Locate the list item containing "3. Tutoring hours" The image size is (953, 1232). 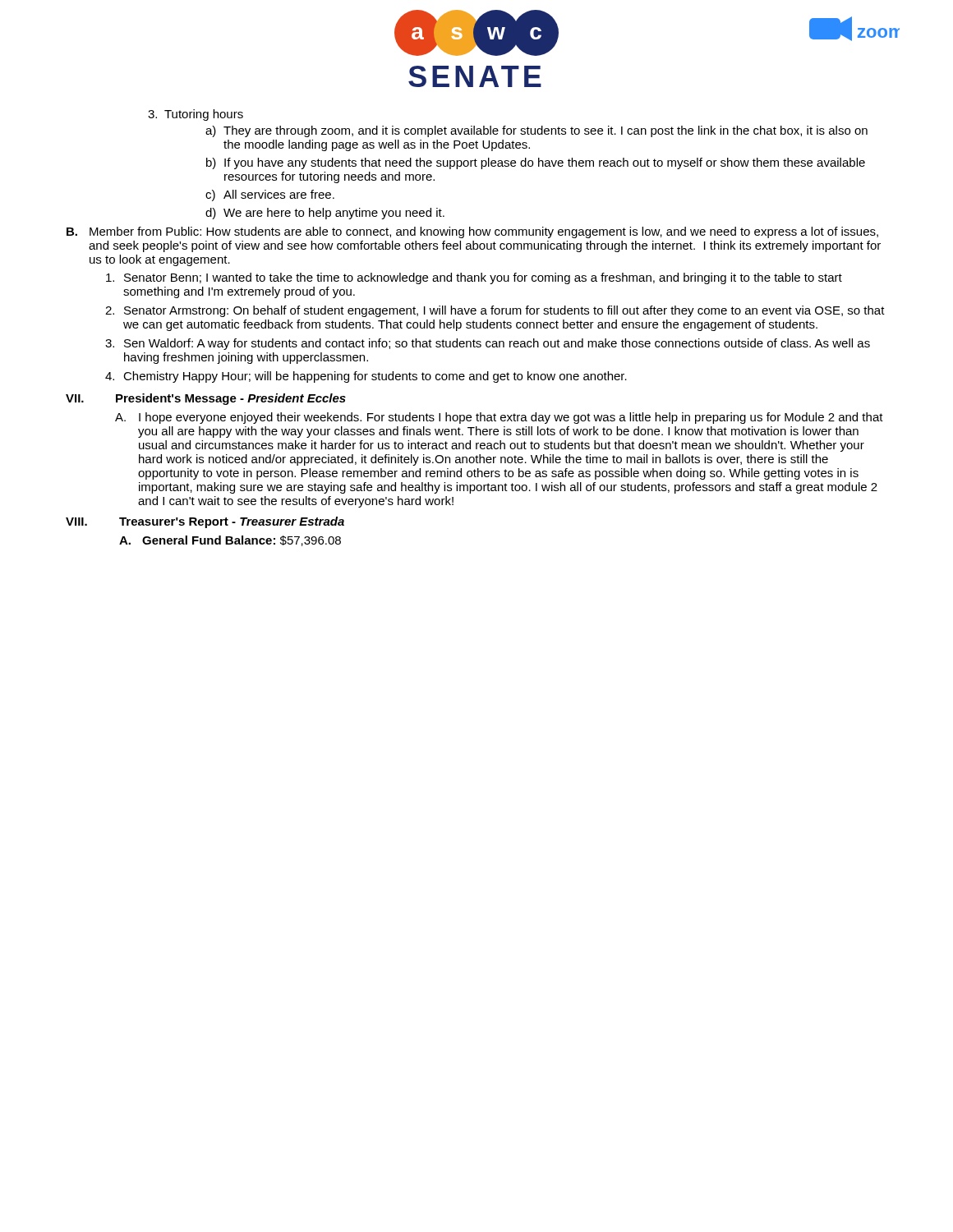click(x=196, y=114)
